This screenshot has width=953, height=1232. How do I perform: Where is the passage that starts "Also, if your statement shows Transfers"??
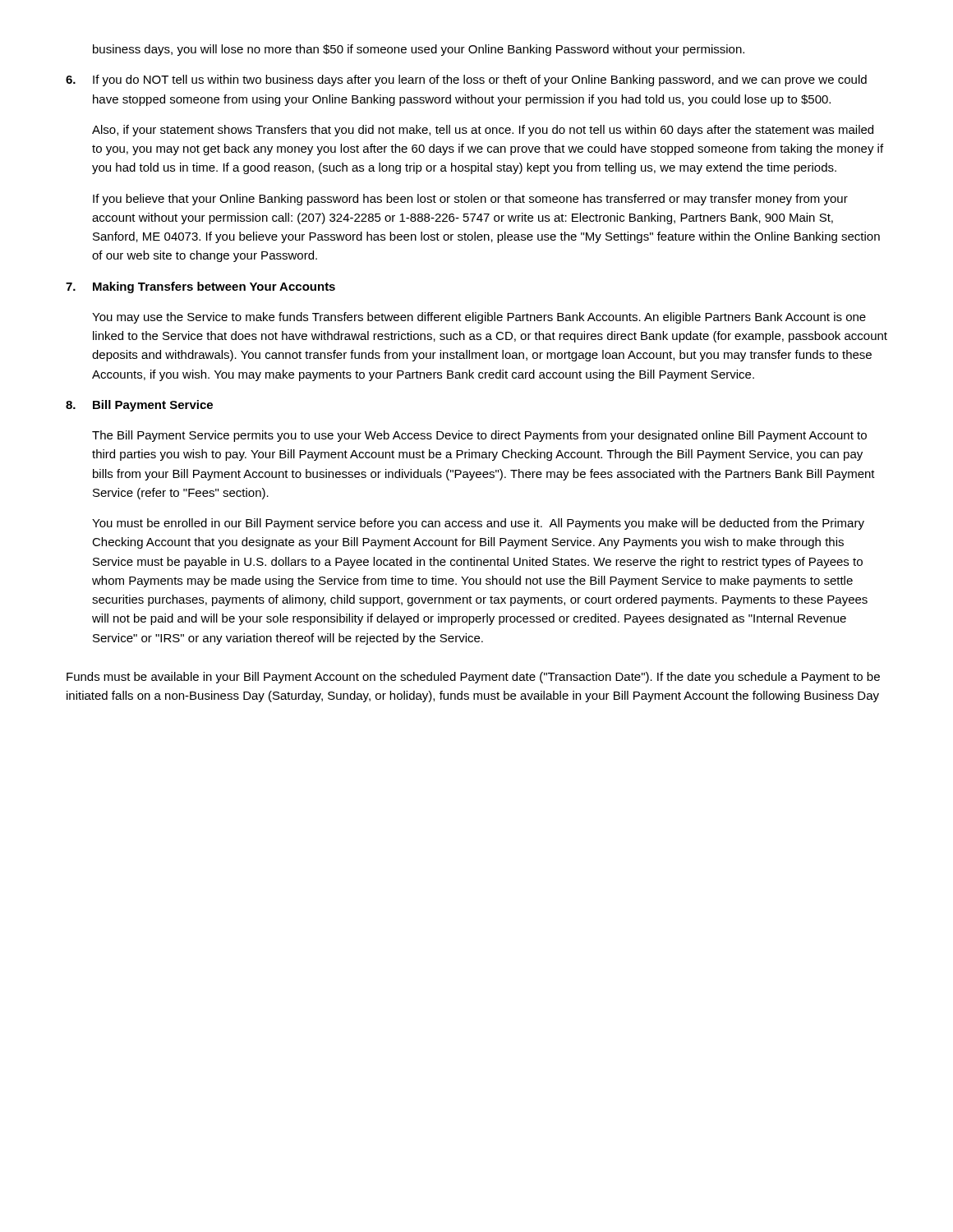pos(488,148)
